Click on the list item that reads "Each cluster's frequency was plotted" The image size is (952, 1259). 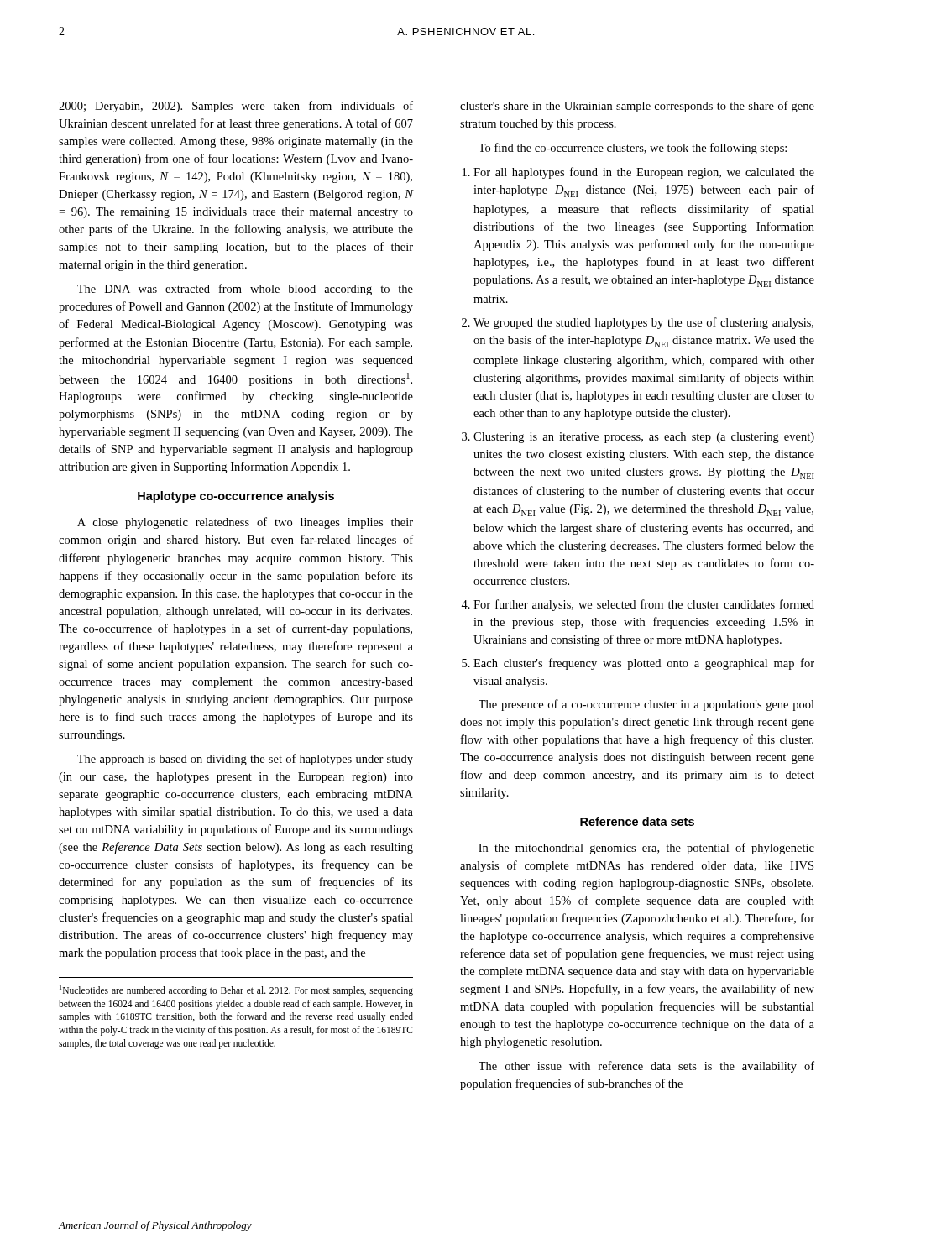(x=644, y=672)
